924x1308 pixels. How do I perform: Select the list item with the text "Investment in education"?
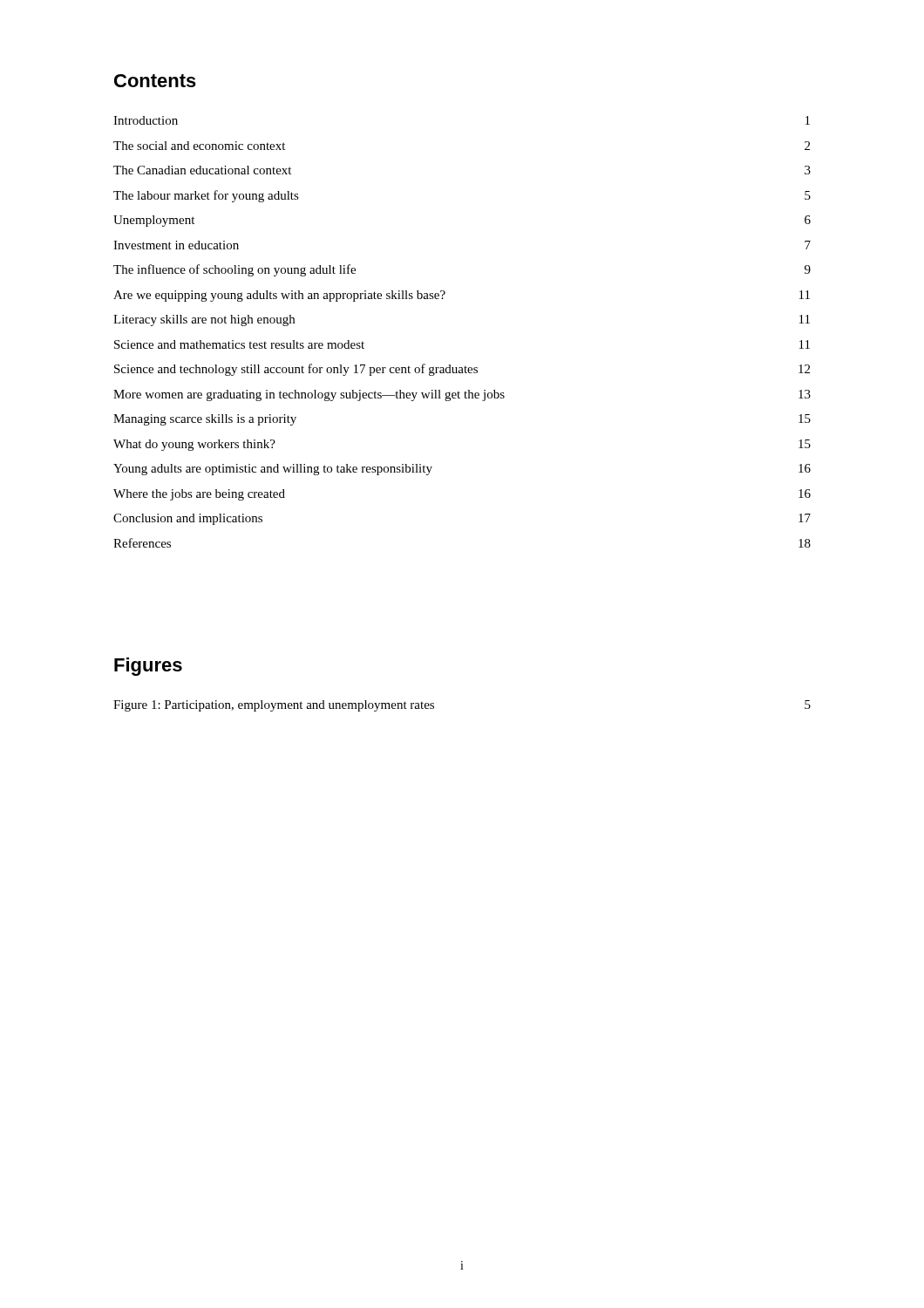pyautogui.click(x=176, y=245)
